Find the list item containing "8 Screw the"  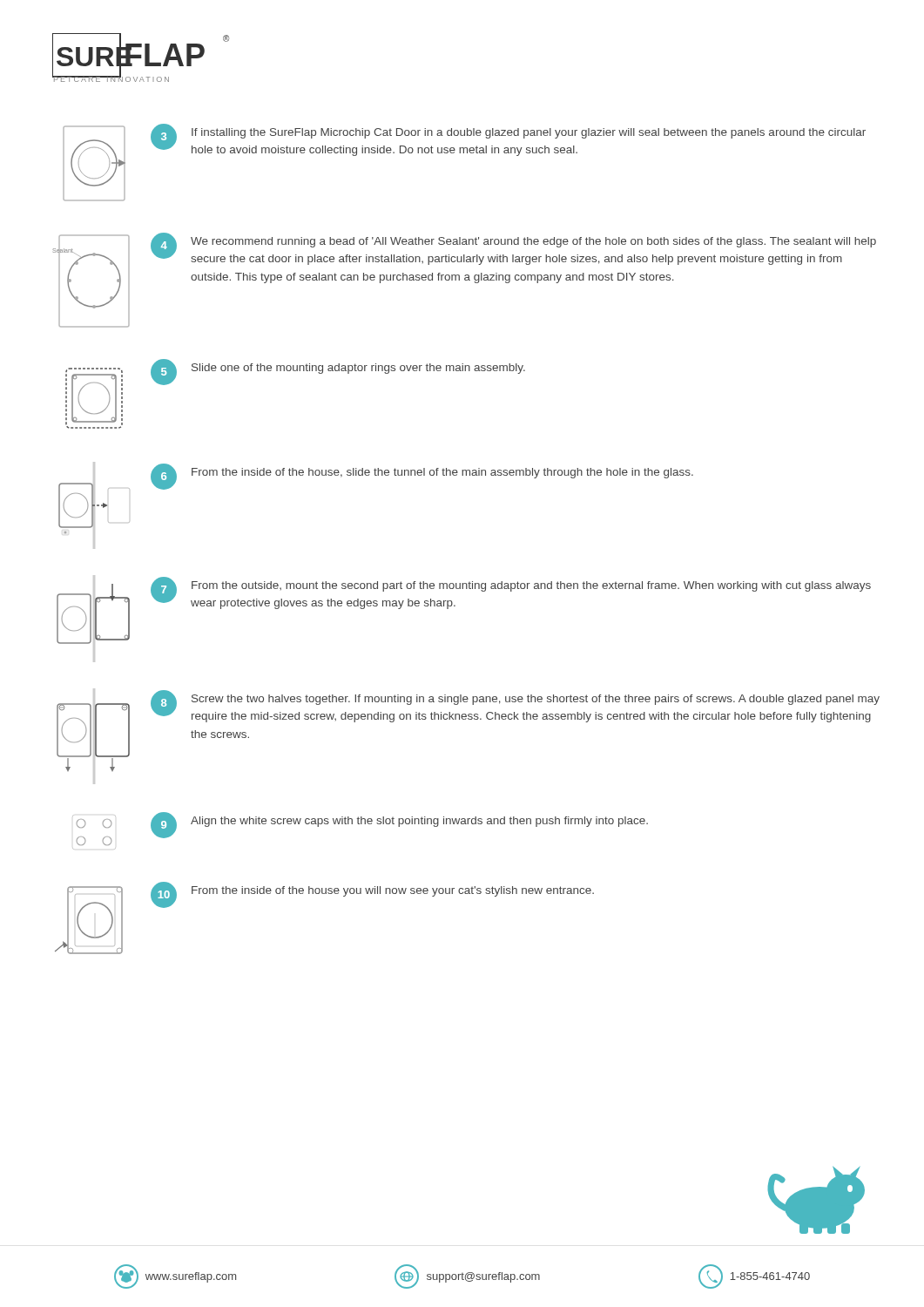point(462,736)
